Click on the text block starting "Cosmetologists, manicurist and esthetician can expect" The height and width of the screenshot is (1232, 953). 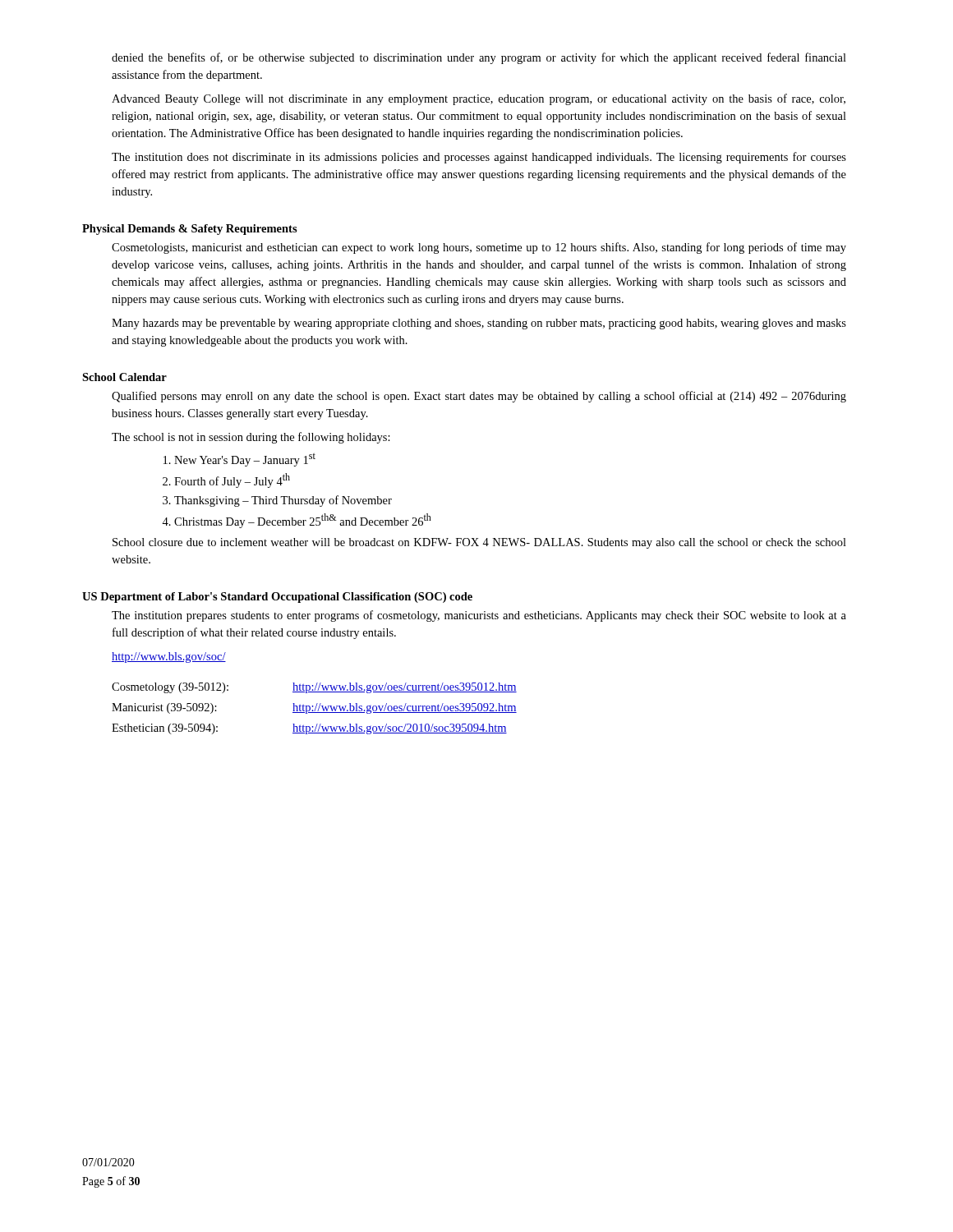[x=479, y=294]
